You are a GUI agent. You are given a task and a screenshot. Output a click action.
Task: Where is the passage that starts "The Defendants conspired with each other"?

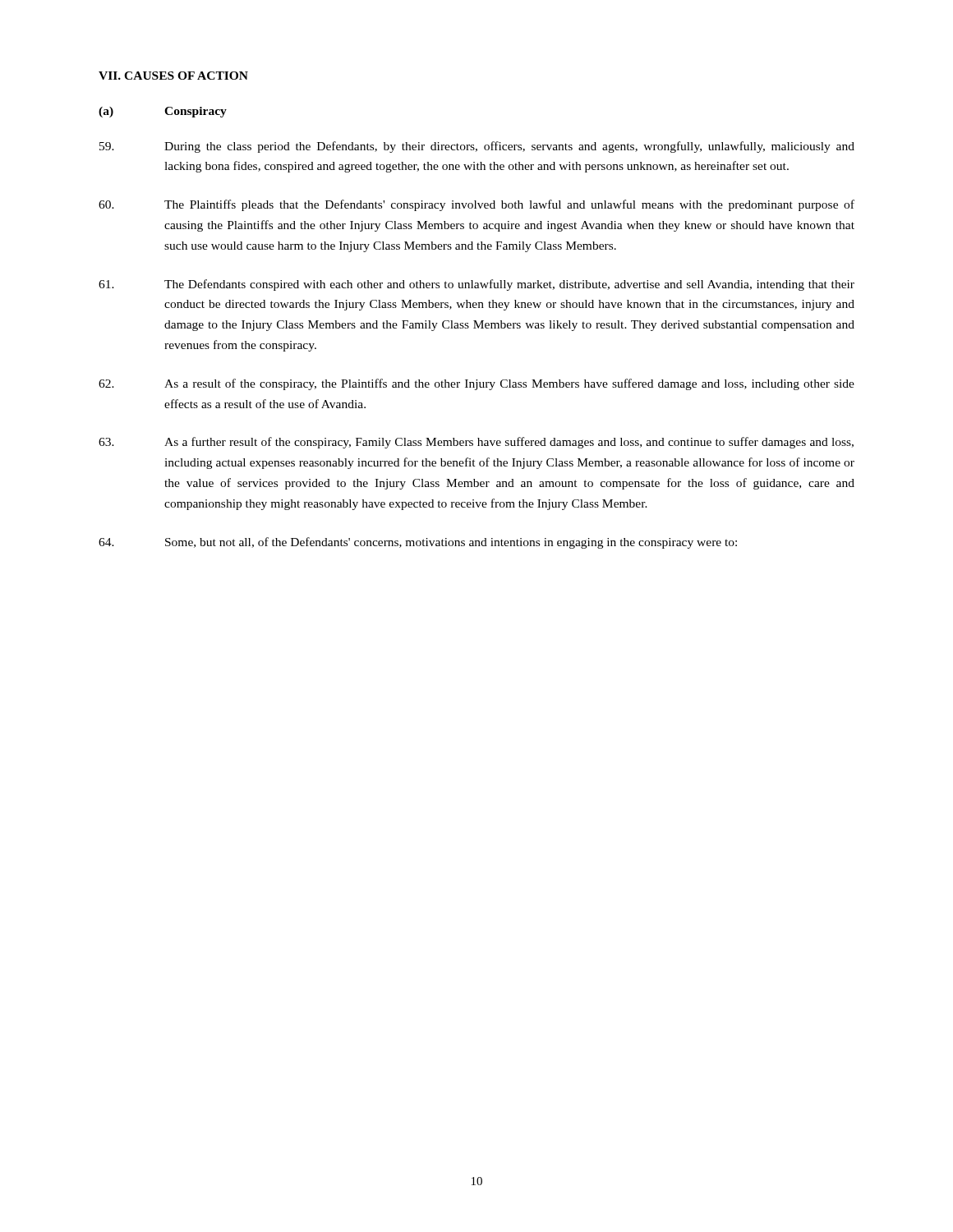[476, 315]
